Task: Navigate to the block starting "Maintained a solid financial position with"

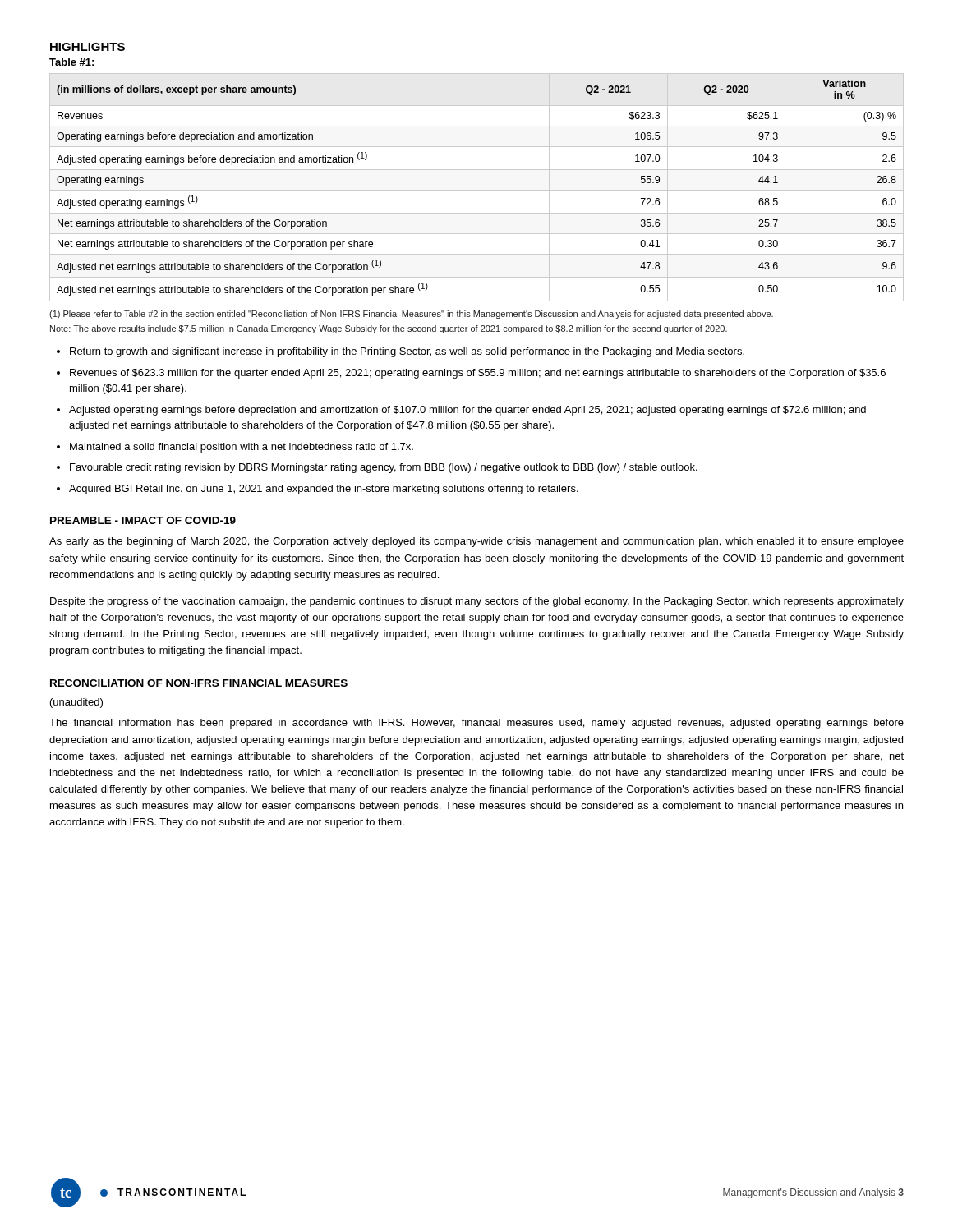Action: [x=241, y=446]
